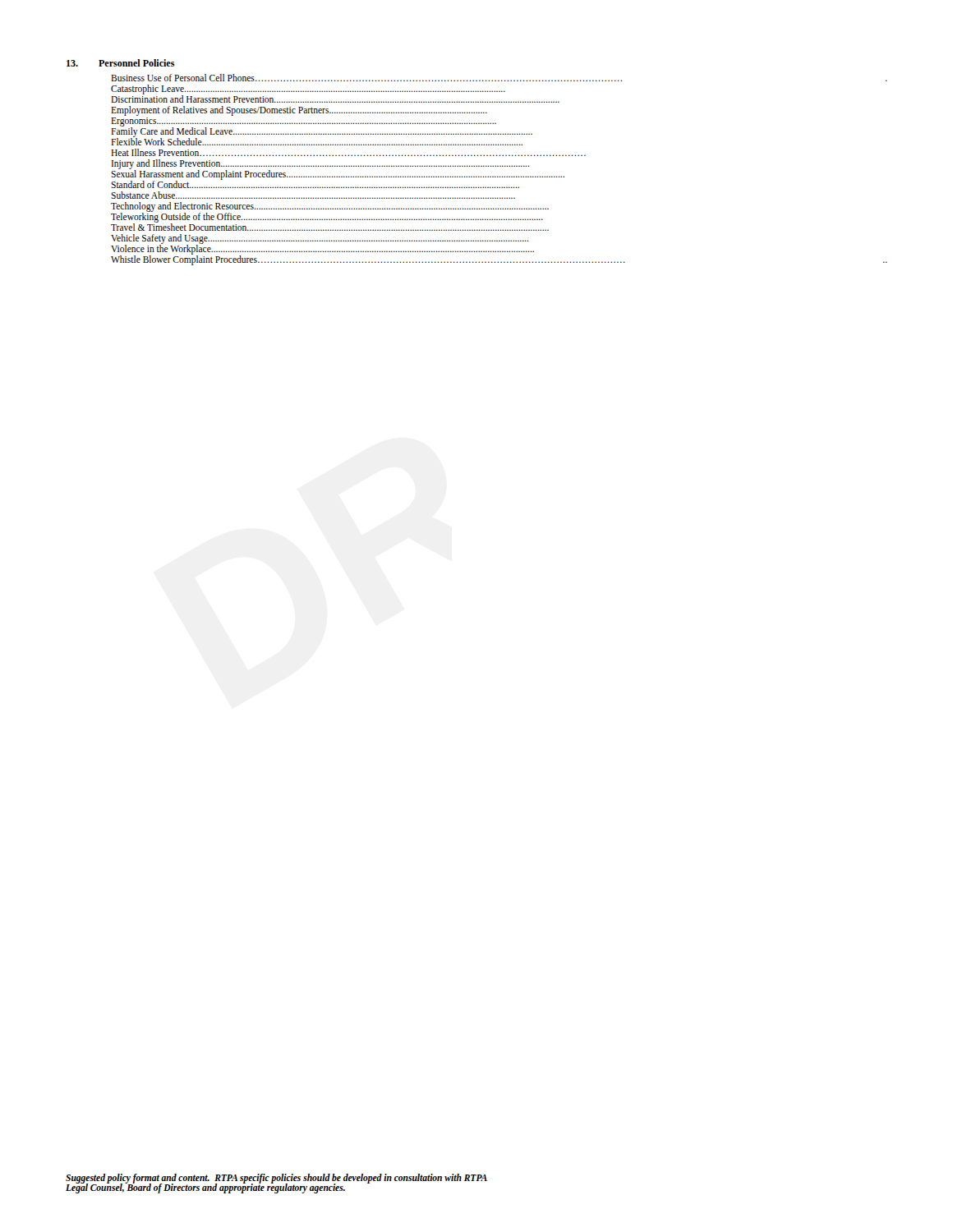Select the list item containing "Injury and Illness Prevention"
The width and height of the screenshot is (953, 1232).
click(499, 163)
